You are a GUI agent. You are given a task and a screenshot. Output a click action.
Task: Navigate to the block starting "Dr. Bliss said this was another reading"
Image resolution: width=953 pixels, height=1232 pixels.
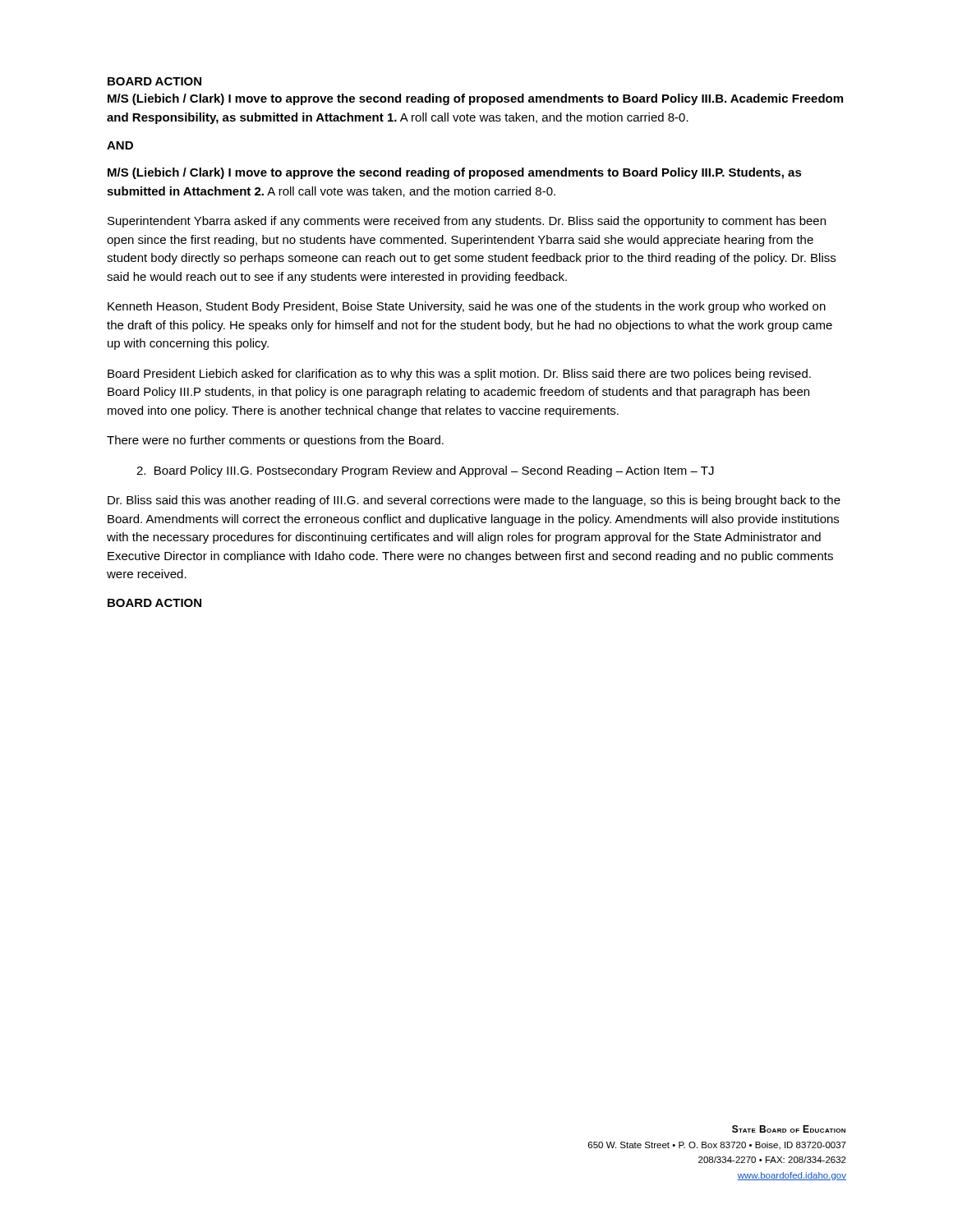474,537
